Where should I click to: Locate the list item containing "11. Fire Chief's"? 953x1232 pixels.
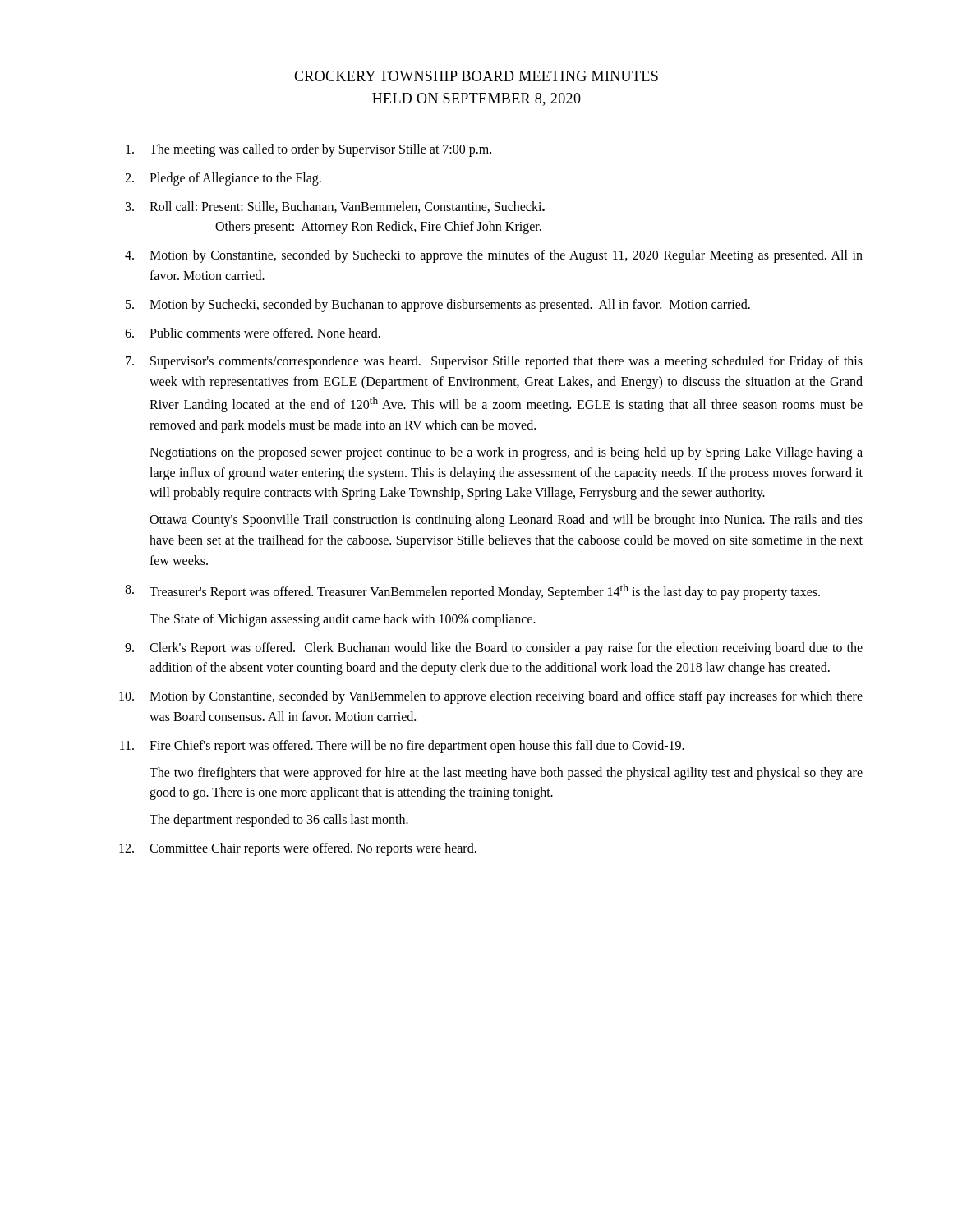[476, 783]
